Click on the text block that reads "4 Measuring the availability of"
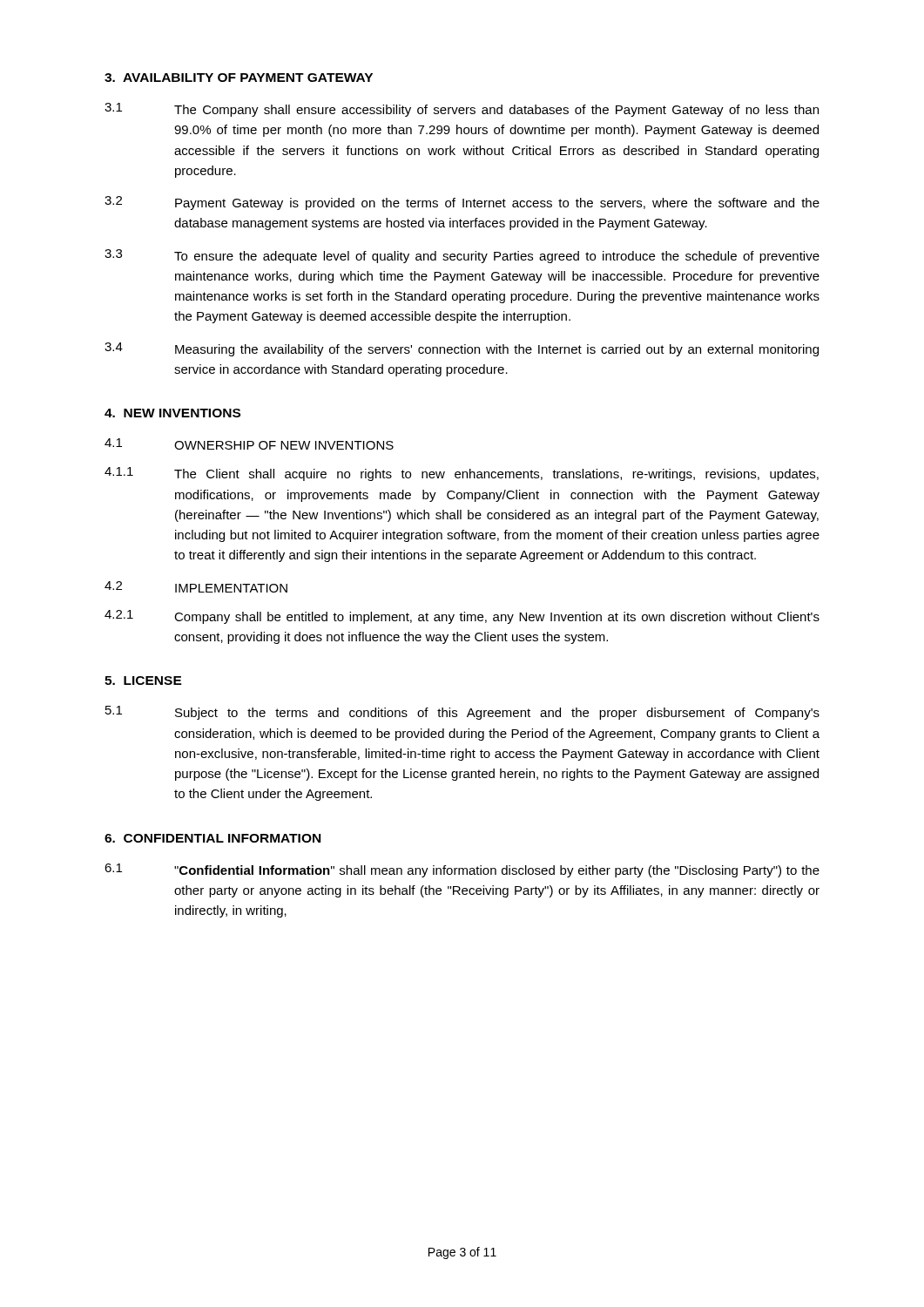This screenshot has width=924, height=1307. [x=462, y=359]
